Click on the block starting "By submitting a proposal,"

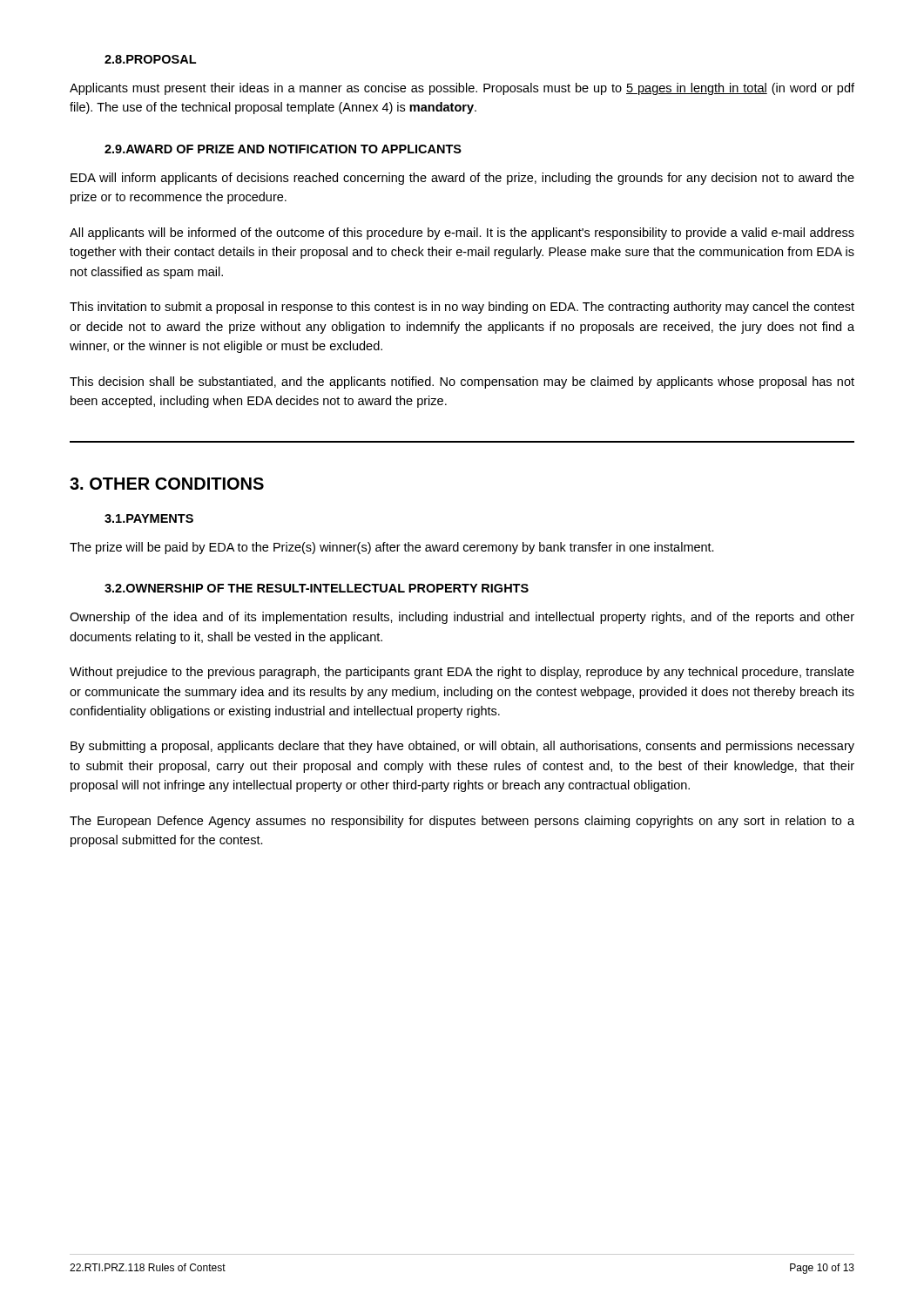(462, 766)
